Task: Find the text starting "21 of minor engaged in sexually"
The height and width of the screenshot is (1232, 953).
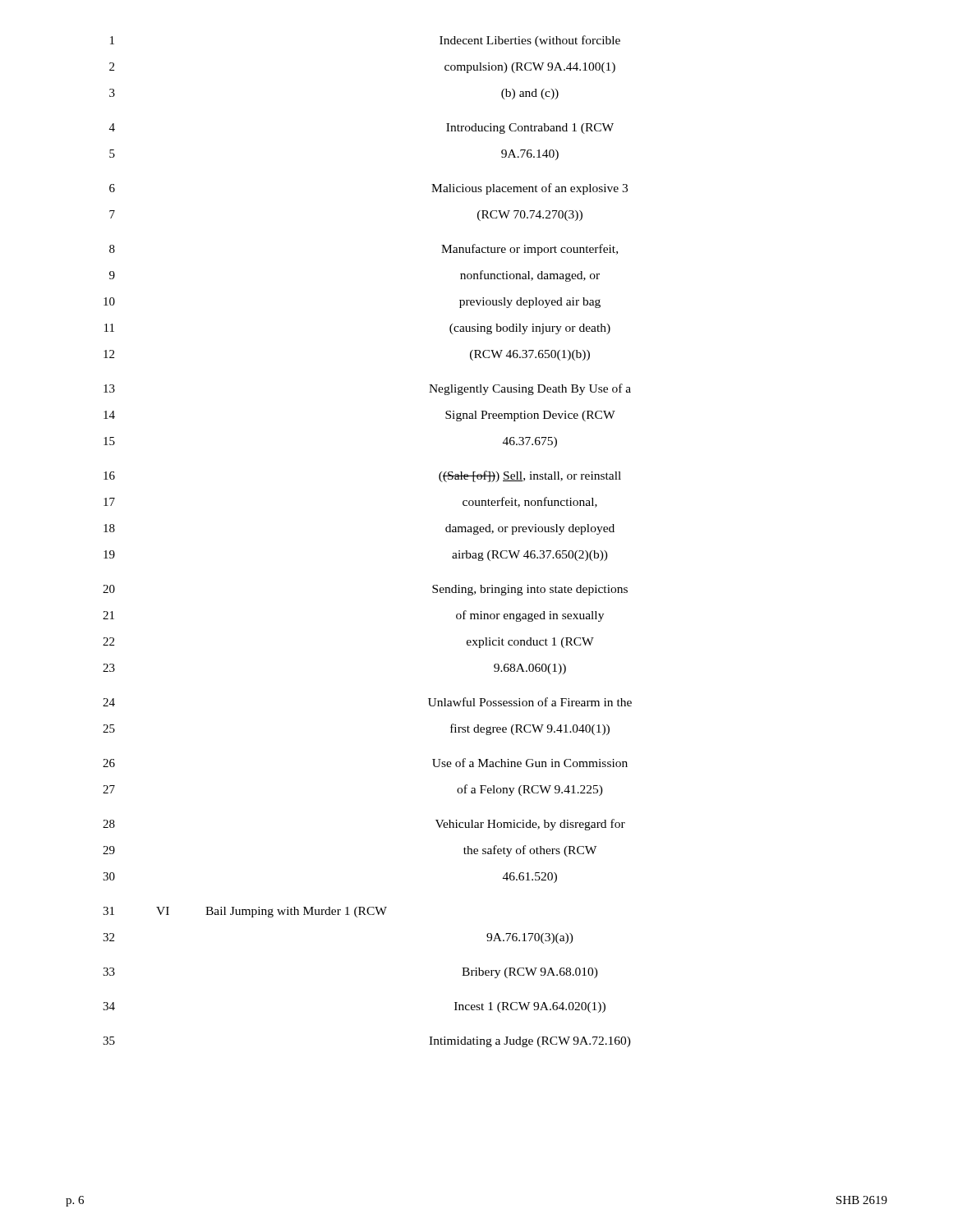Action: pos(476,615)
